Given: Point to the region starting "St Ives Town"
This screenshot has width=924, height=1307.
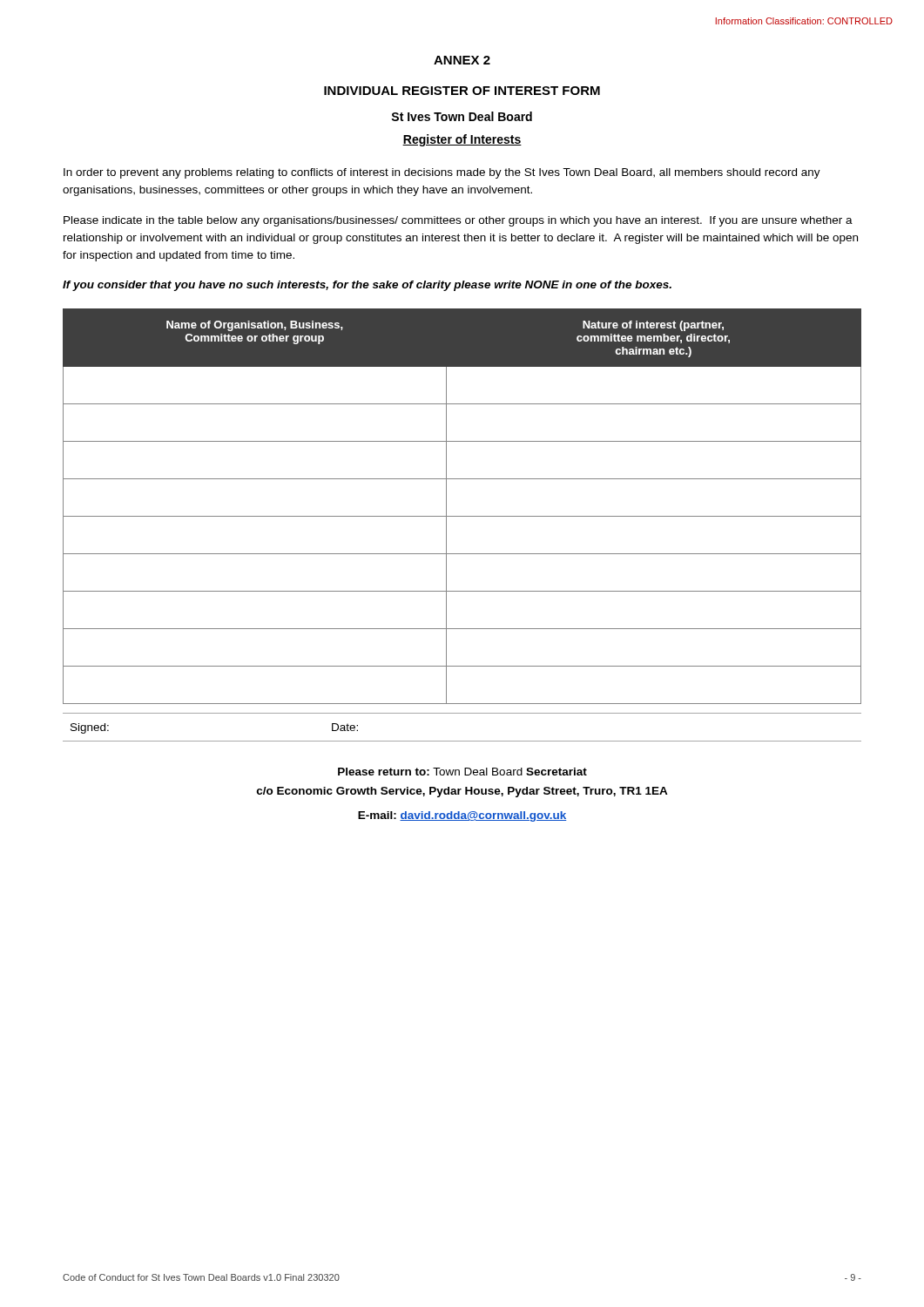Looking at the screenshot, I should (462, 117).
